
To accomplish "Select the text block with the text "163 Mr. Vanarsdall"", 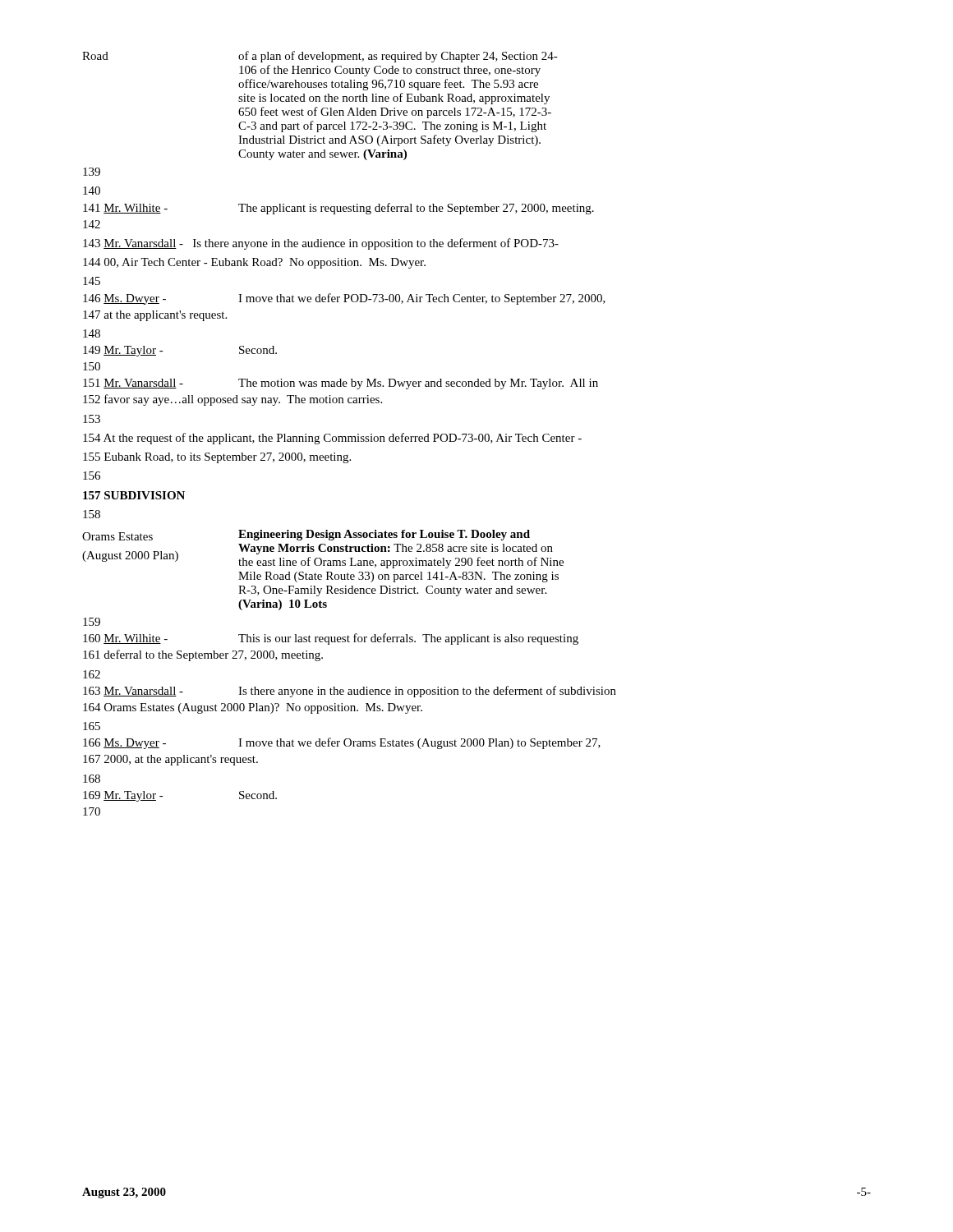I will point(476,691).
